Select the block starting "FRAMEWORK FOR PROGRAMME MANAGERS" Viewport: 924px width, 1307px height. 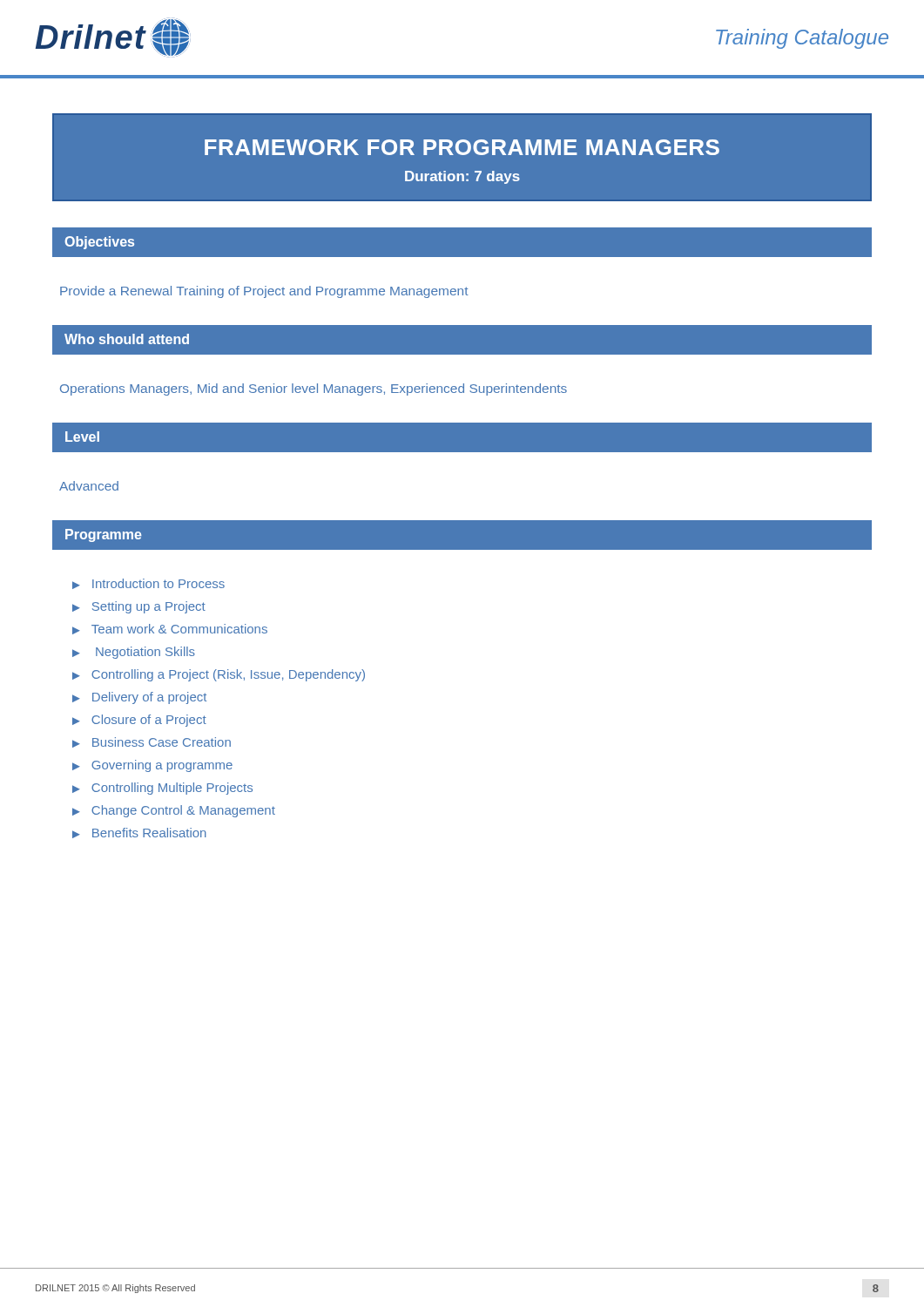(462, 160)
